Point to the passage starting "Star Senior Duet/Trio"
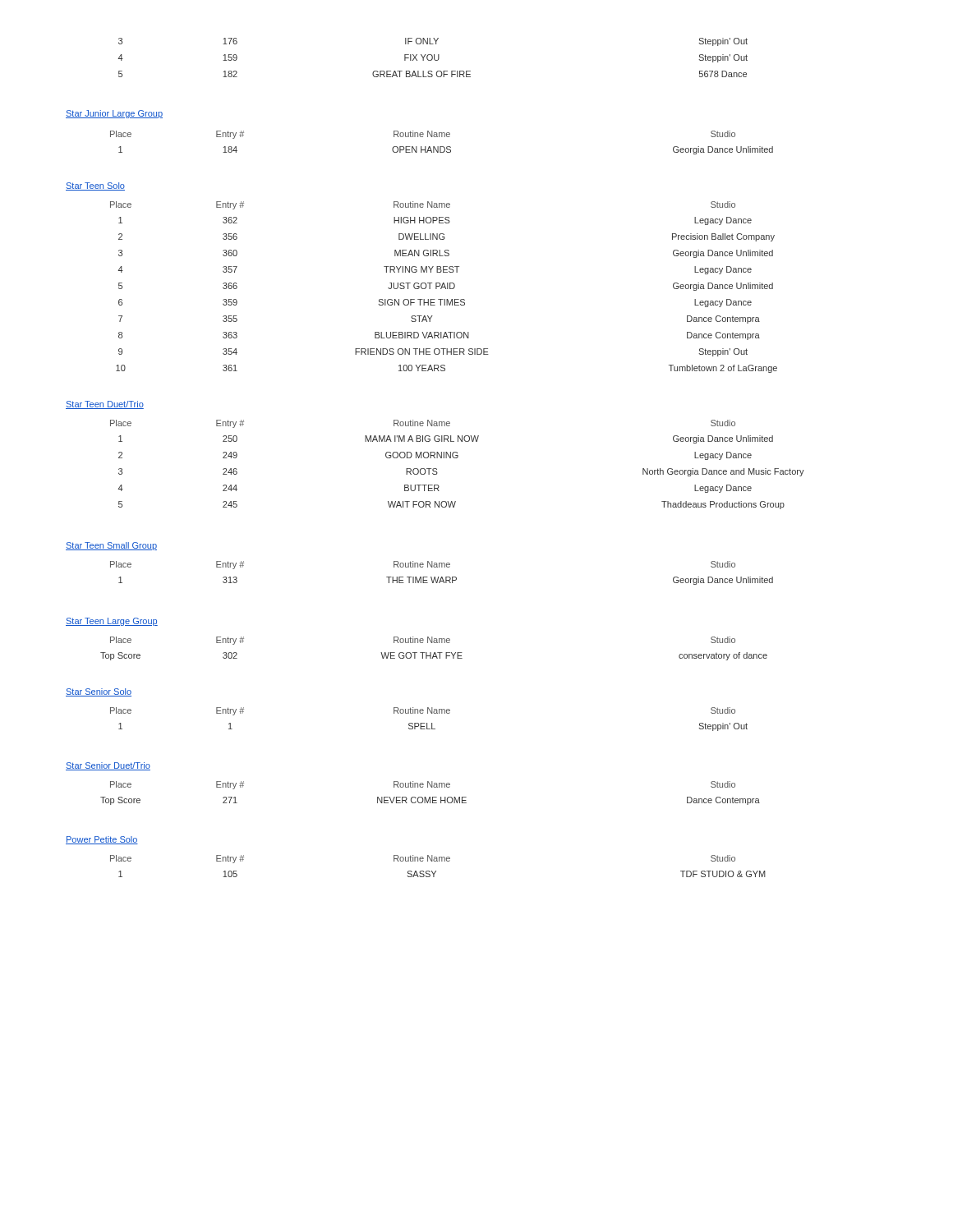The image size is (953, 1232). pos(108,765)
